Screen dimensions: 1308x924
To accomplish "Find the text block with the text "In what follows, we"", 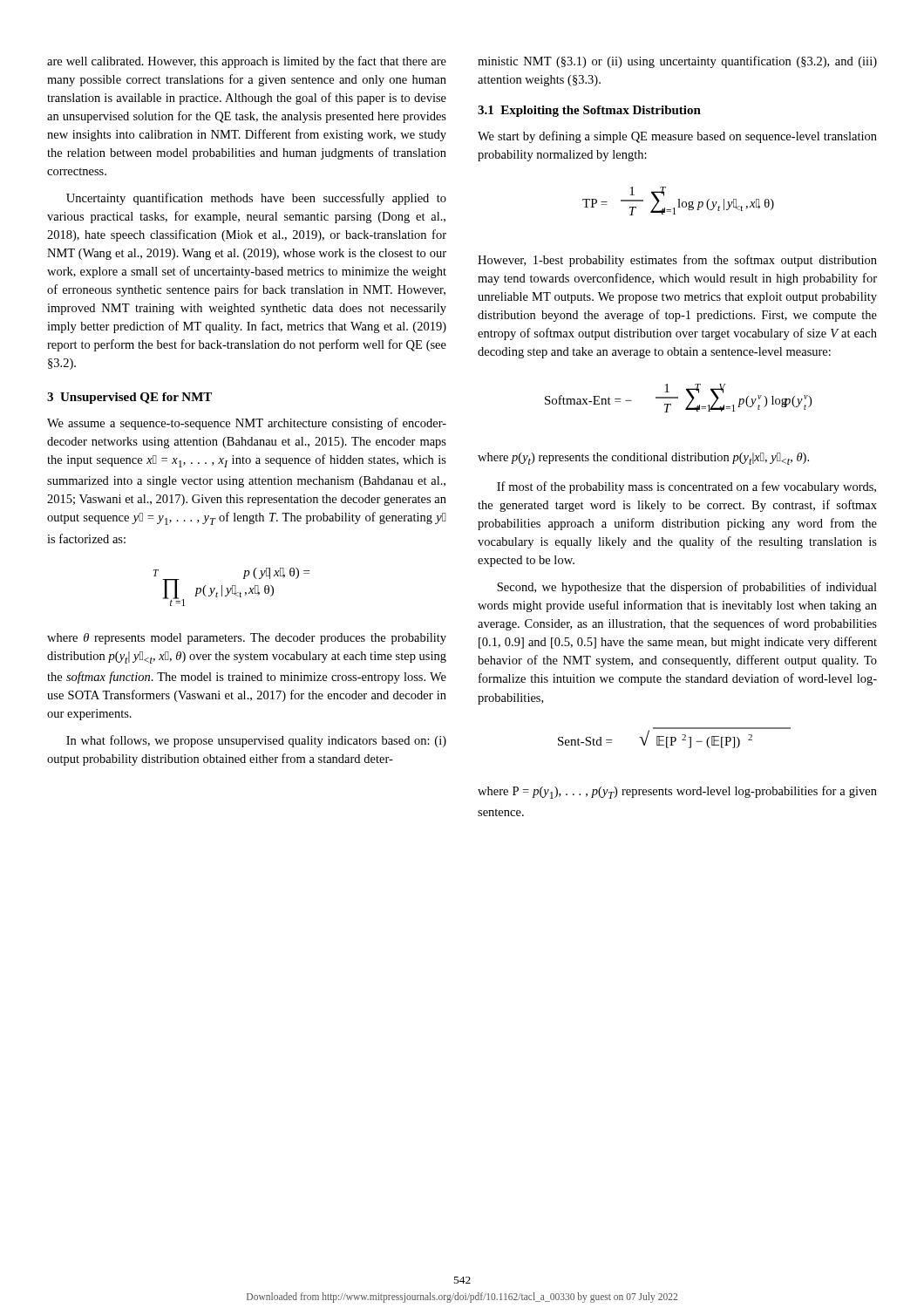I will pyautogui.click(x=247, y=750).
